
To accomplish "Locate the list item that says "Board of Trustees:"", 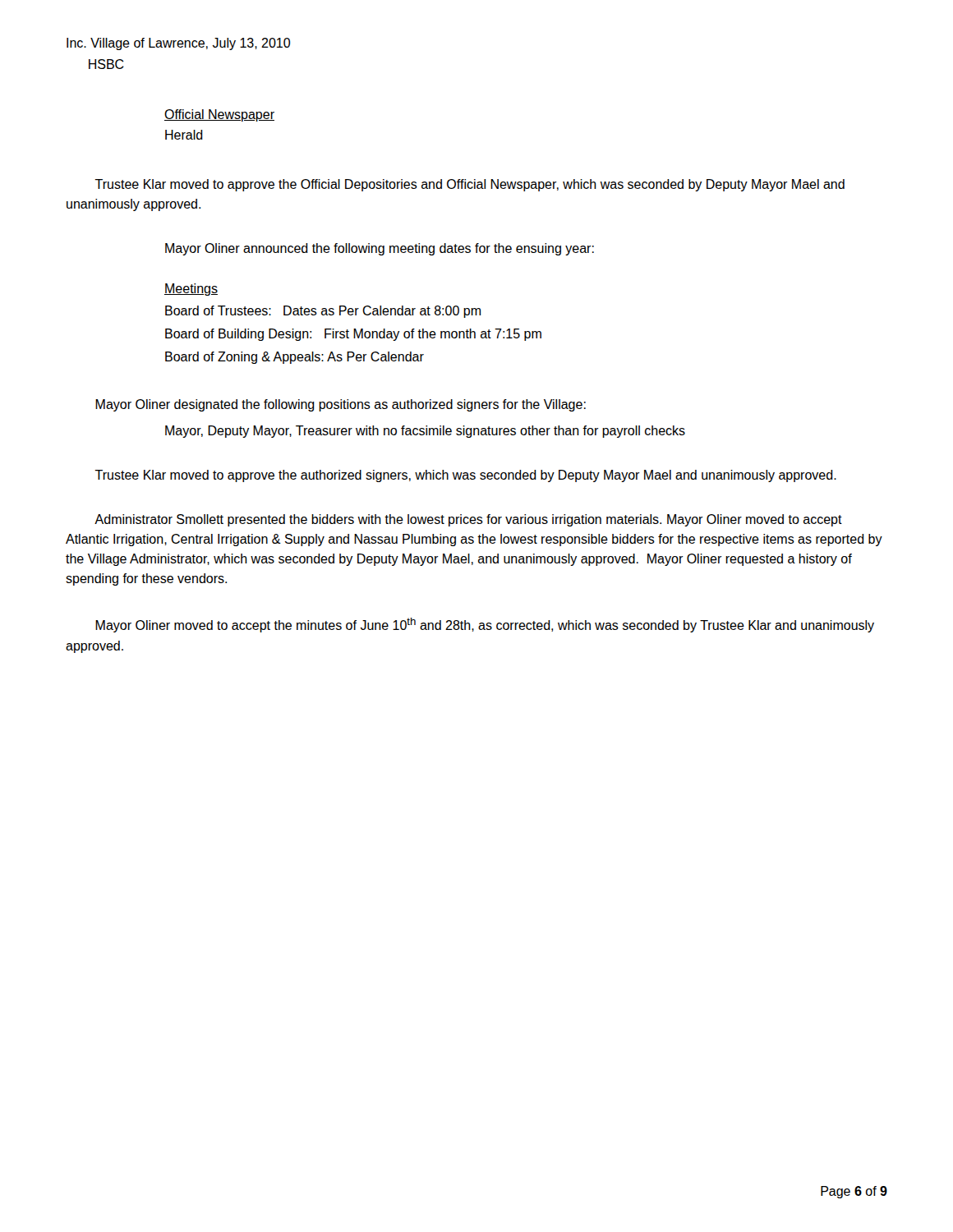I will 323,311.
